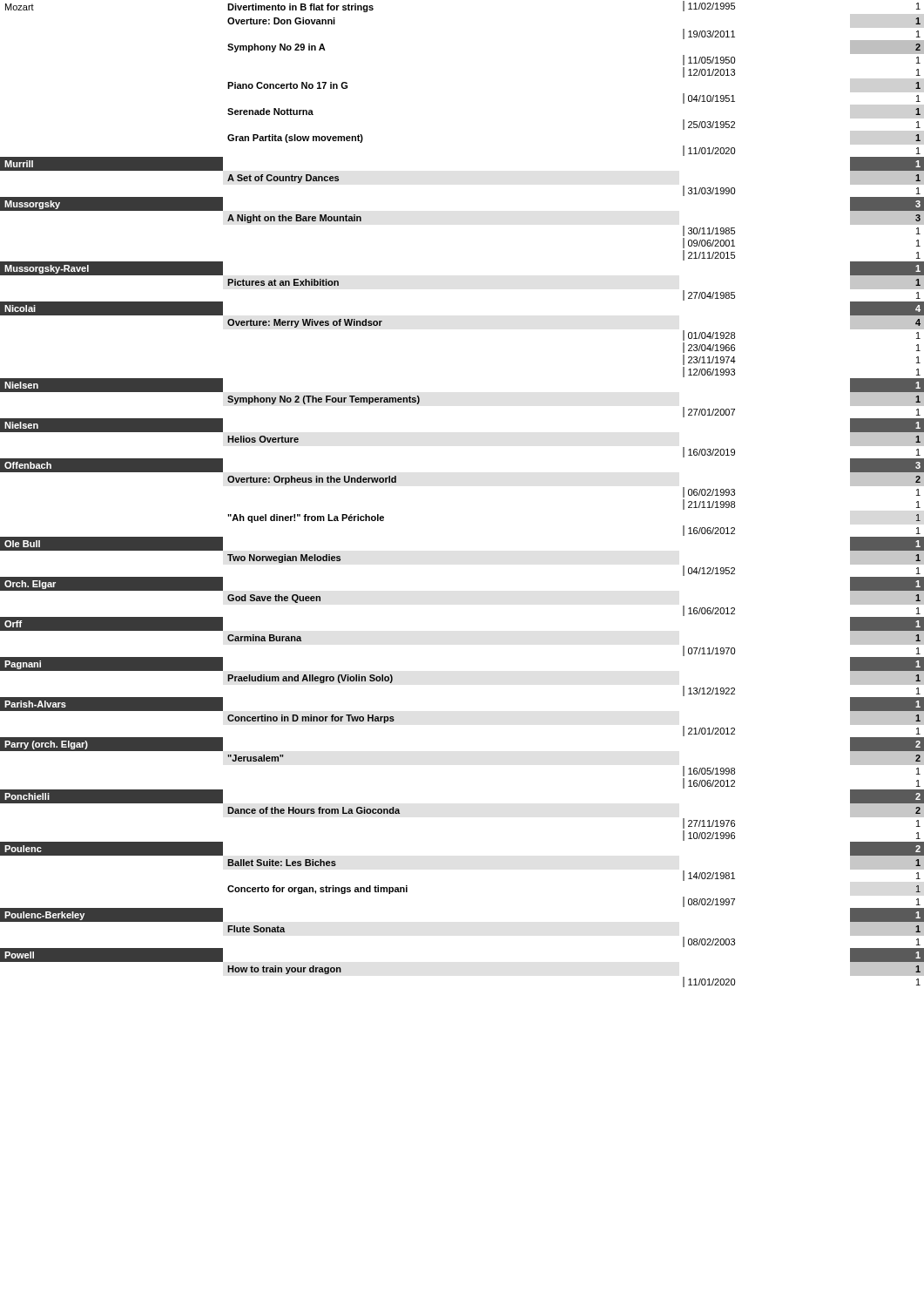
Task: Select the text containing "09/06/2001 1"
Action: coord(714,242)
